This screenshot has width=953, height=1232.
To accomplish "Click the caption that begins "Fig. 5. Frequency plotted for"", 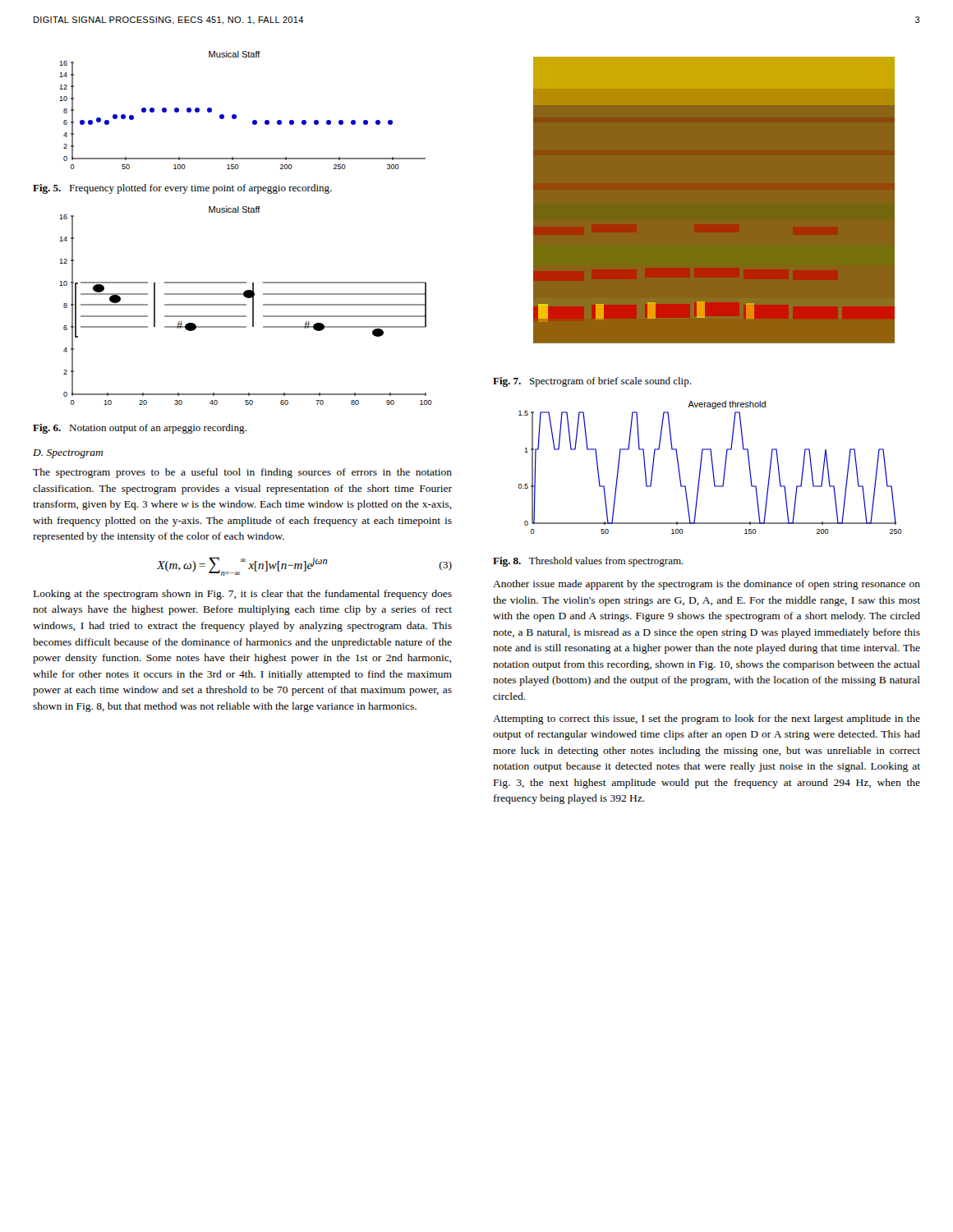I will 182,188.
